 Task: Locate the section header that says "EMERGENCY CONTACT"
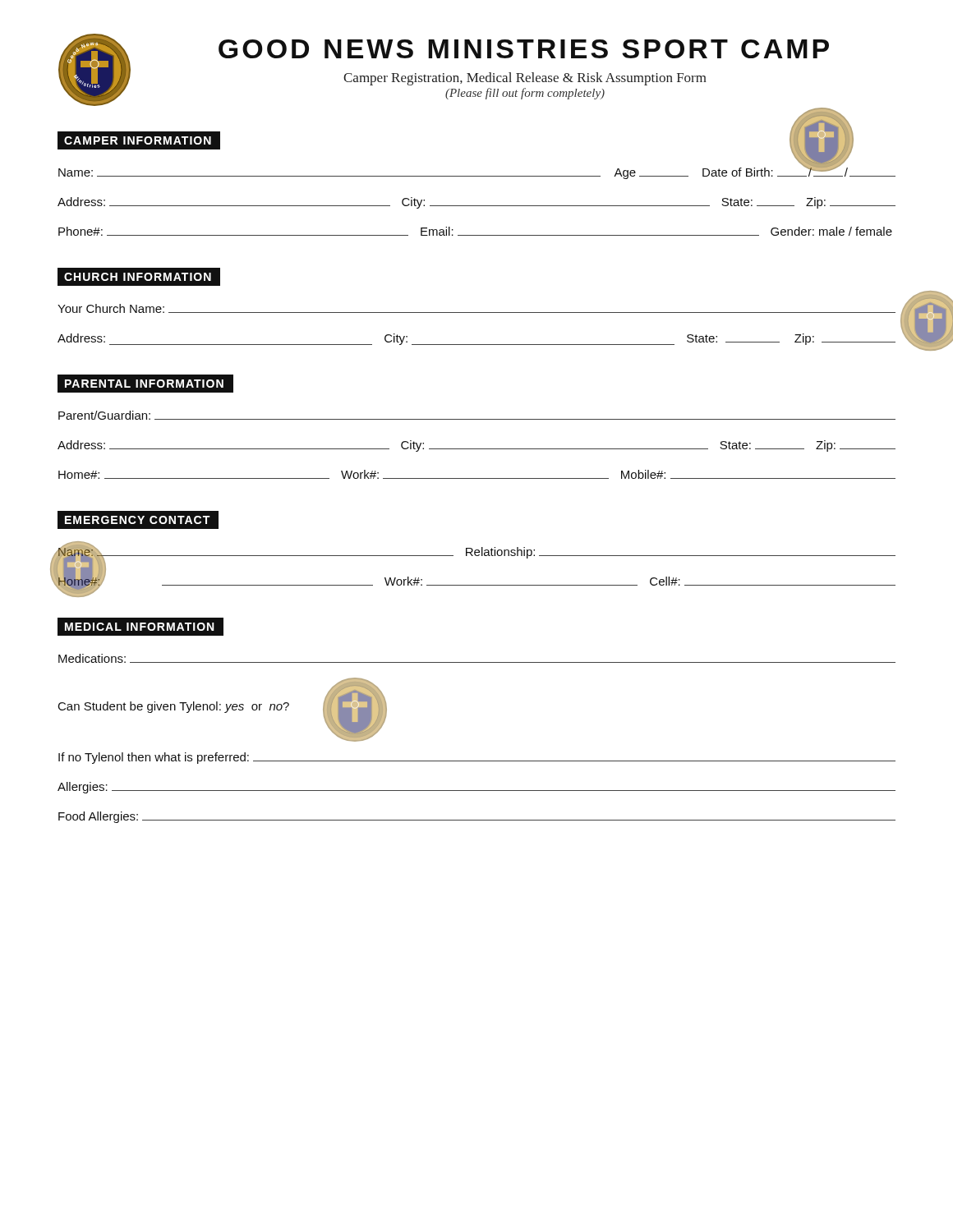pyautogui.click(x=137, y=520)
